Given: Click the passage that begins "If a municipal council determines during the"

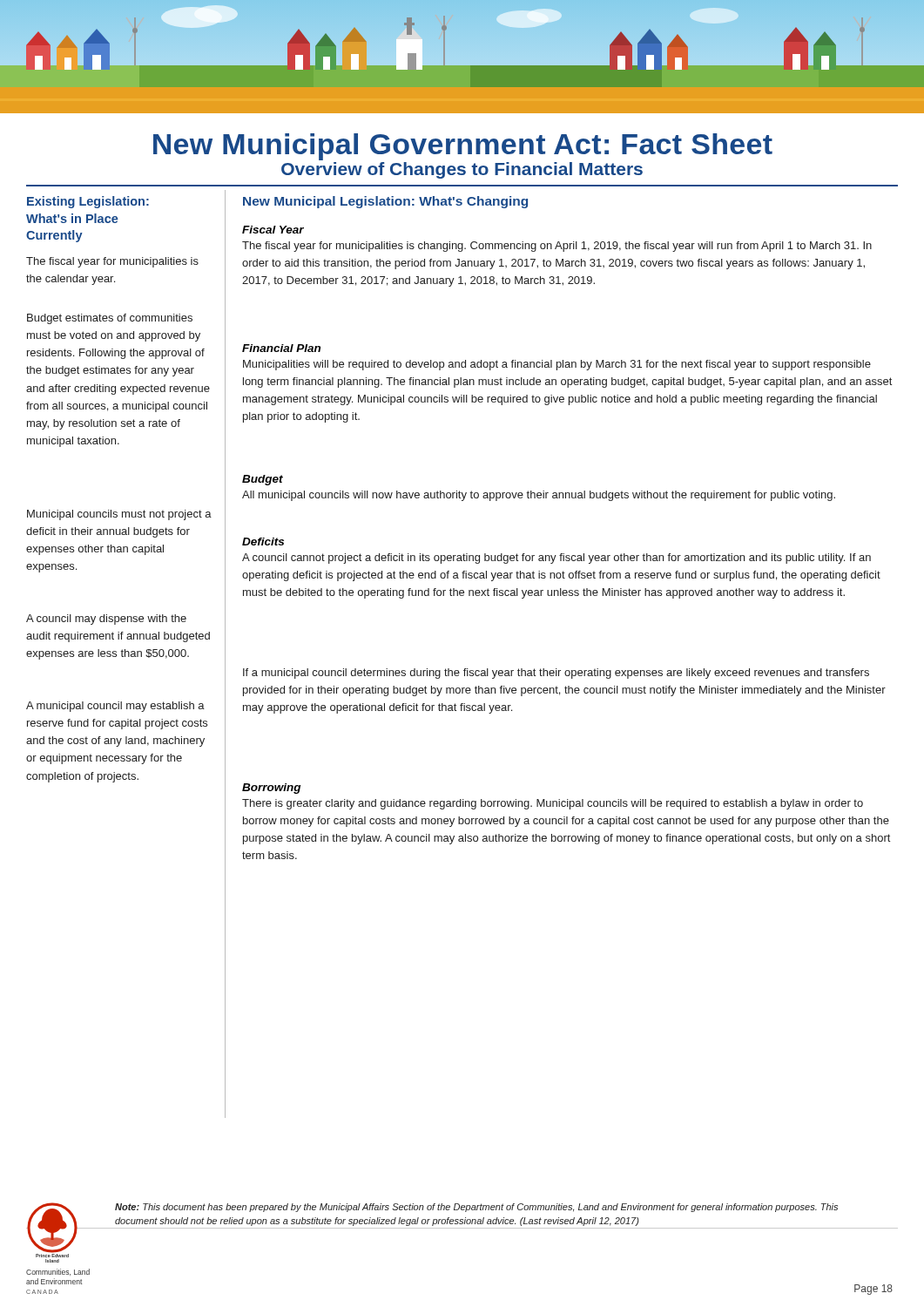Looking at the screenshot, I should (564, 690).
